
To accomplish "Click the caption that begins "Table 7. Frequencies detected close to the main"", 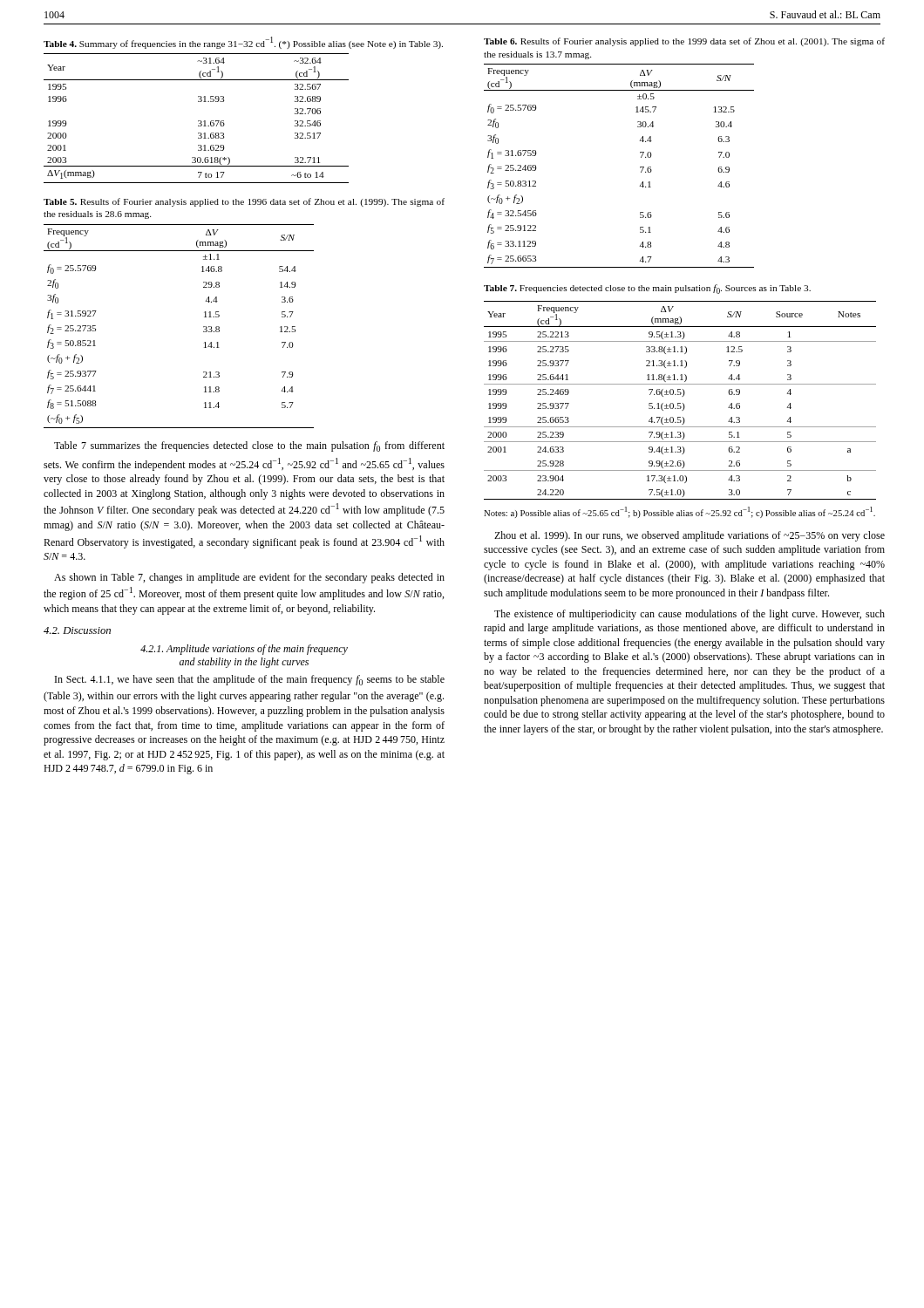I will click(x=647, y=289).
